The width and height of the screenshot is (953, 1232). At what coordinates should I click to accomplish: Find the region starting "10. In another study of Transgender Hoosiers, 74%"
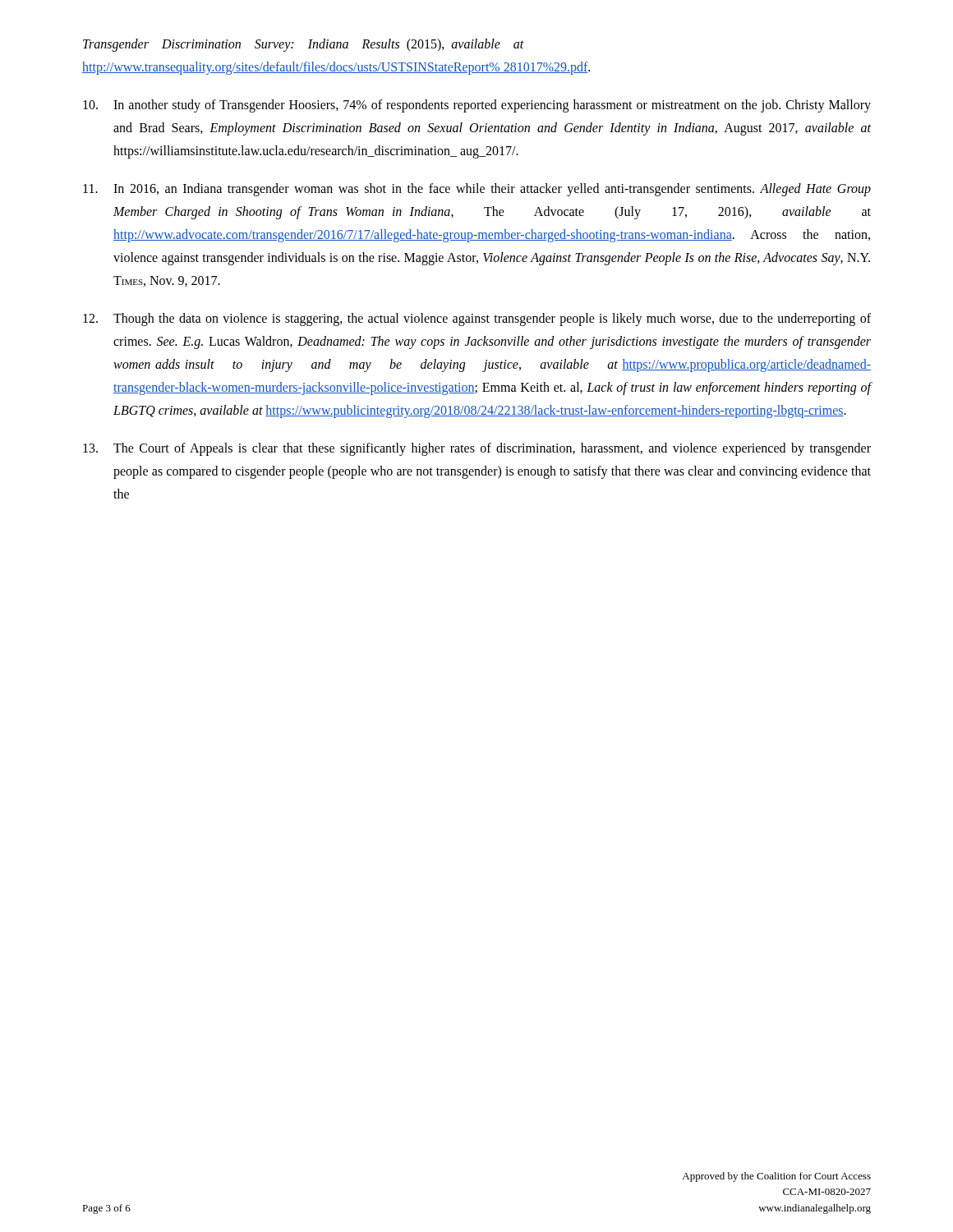(476, 128)
